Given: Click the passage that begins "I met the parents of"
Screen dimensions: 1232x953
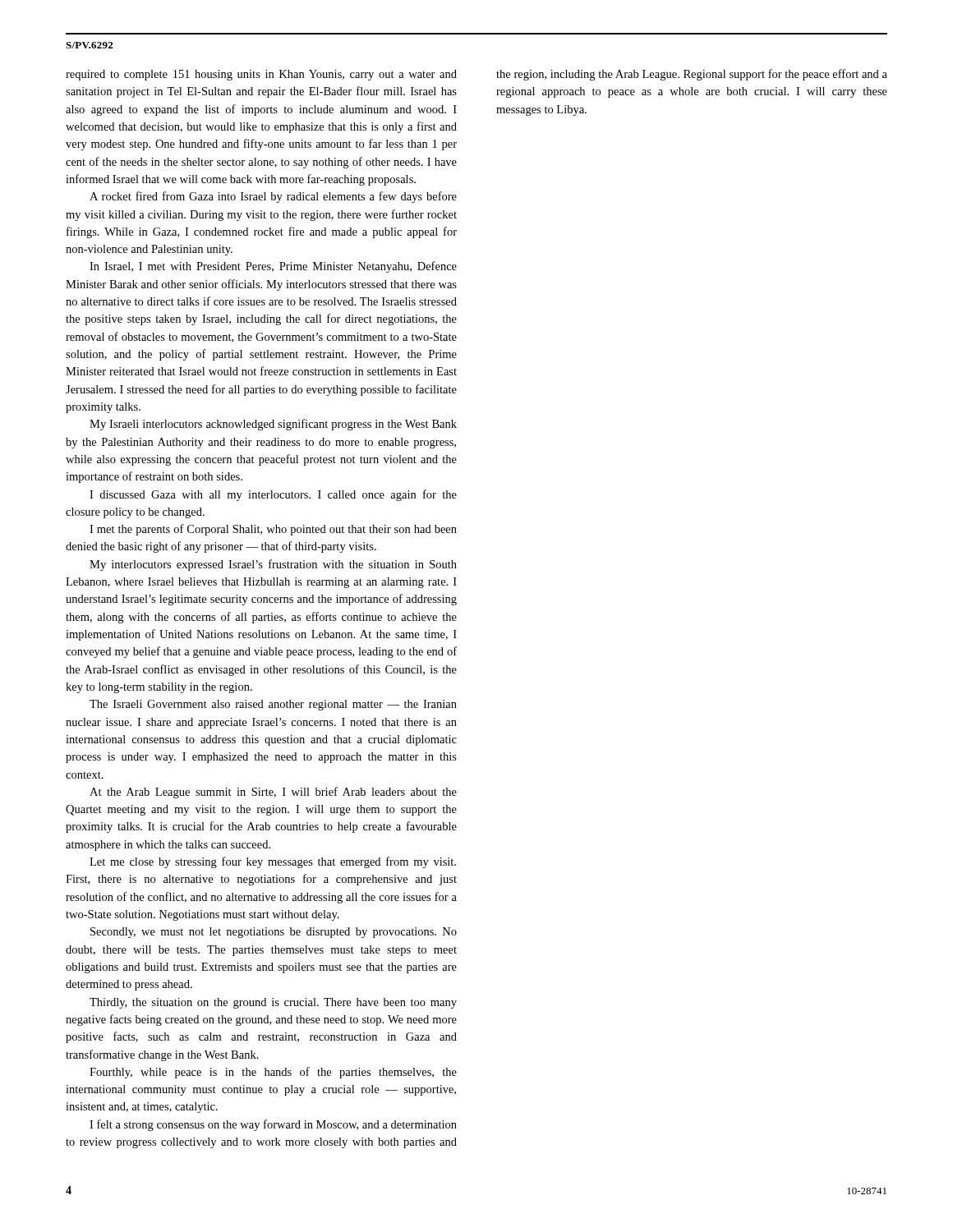Looking at the screenshot, I should [261, 538].
